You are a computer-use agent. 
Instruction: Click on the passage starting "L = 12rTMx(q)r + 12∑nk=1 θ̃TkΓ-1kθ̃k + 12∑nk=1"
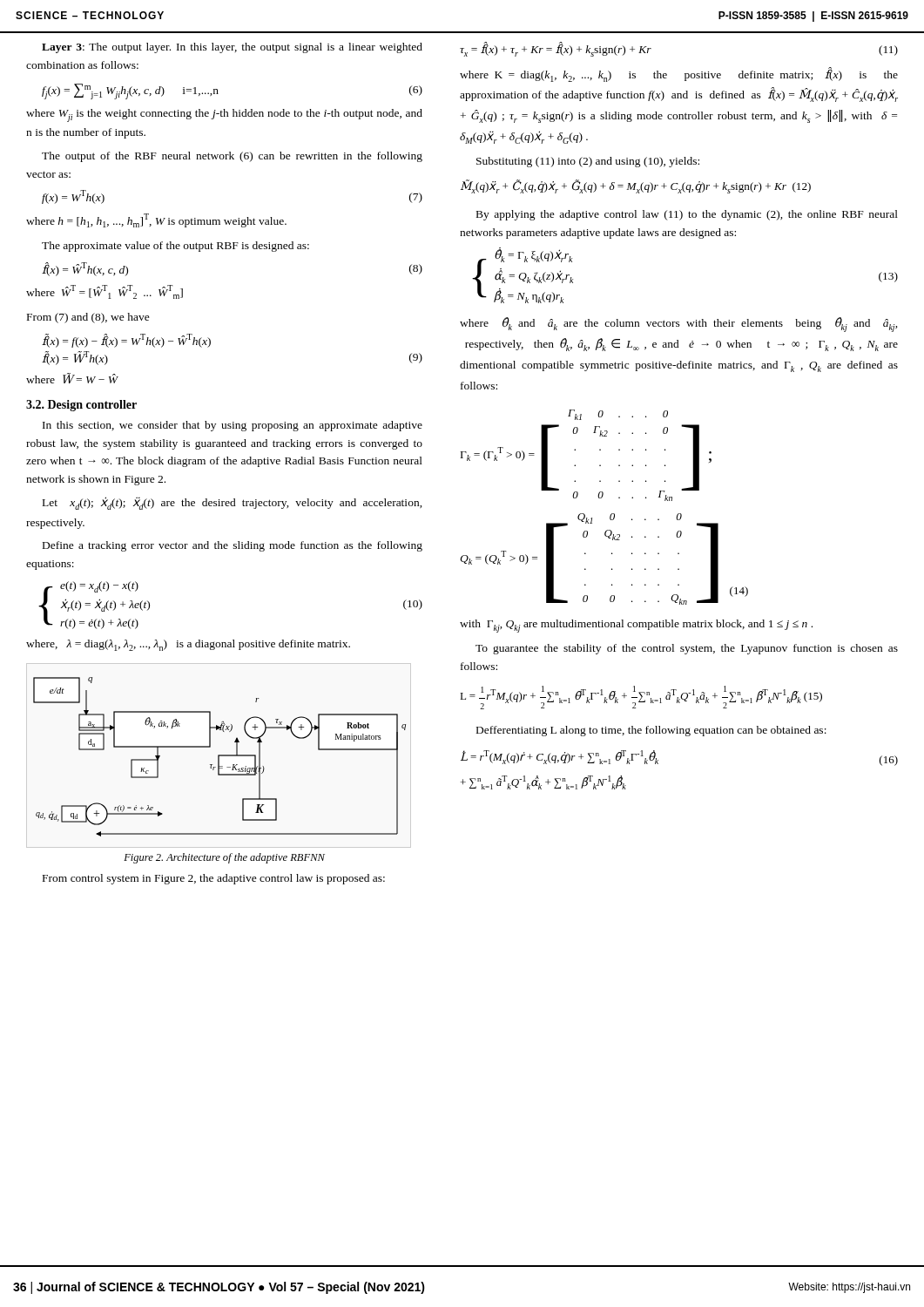[x=679, y=698]
